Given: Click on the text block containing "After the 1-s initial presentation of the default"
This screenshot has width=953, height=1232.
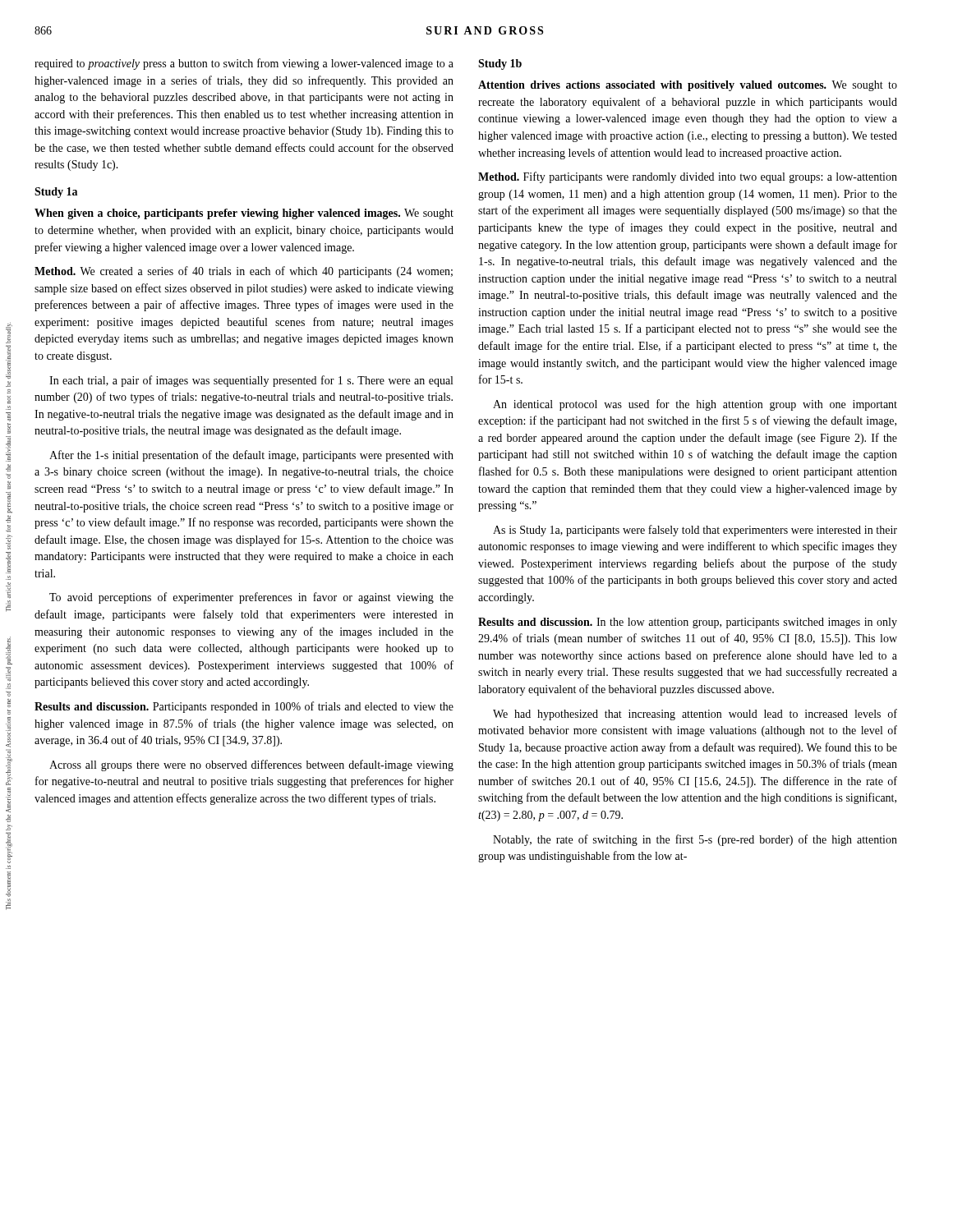Looking at the screenshot, I should tap(244, 514).
